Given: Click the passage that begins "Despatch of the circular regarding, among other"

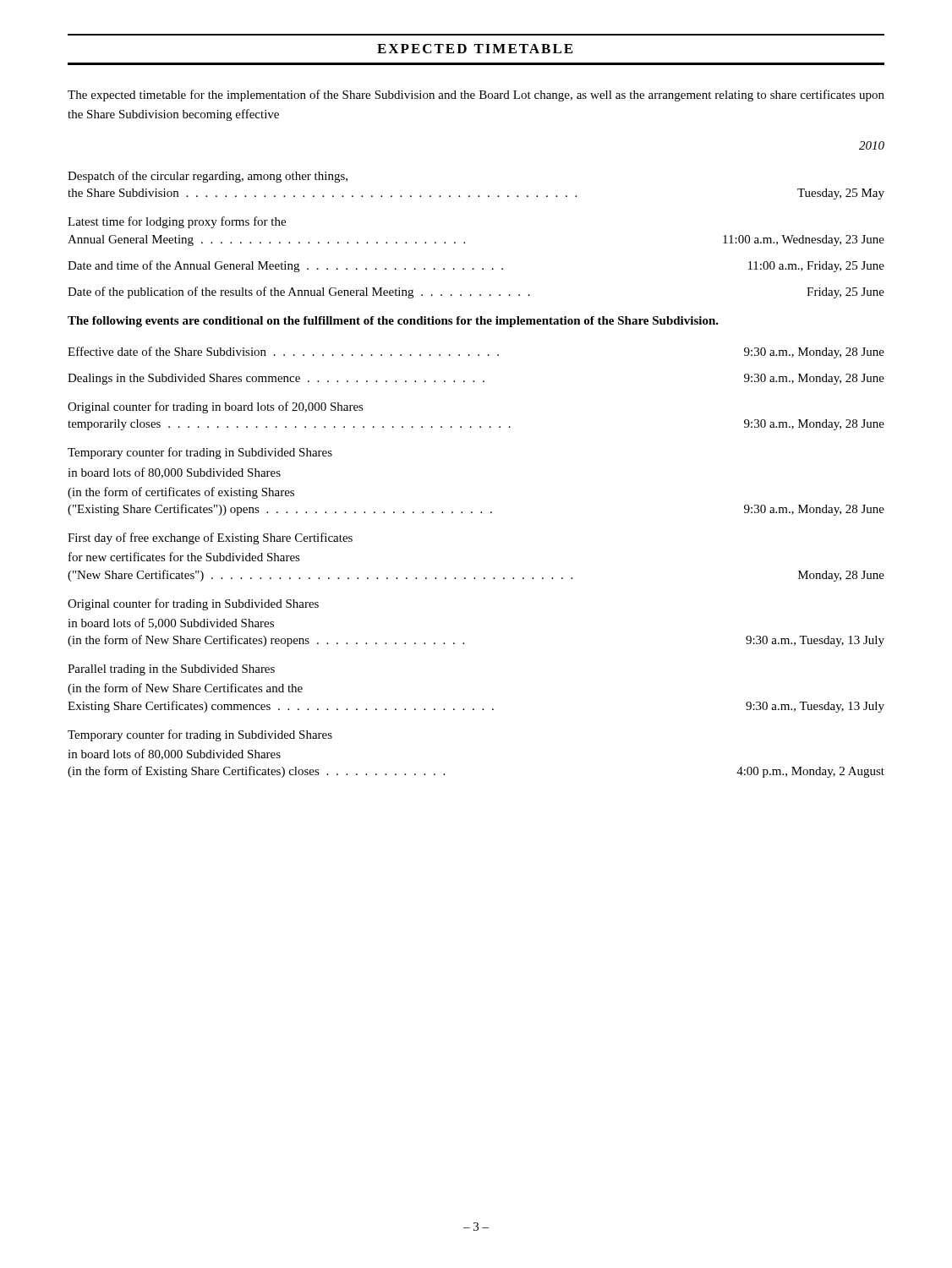Looking at the screenshot, I should pos(476,184).
